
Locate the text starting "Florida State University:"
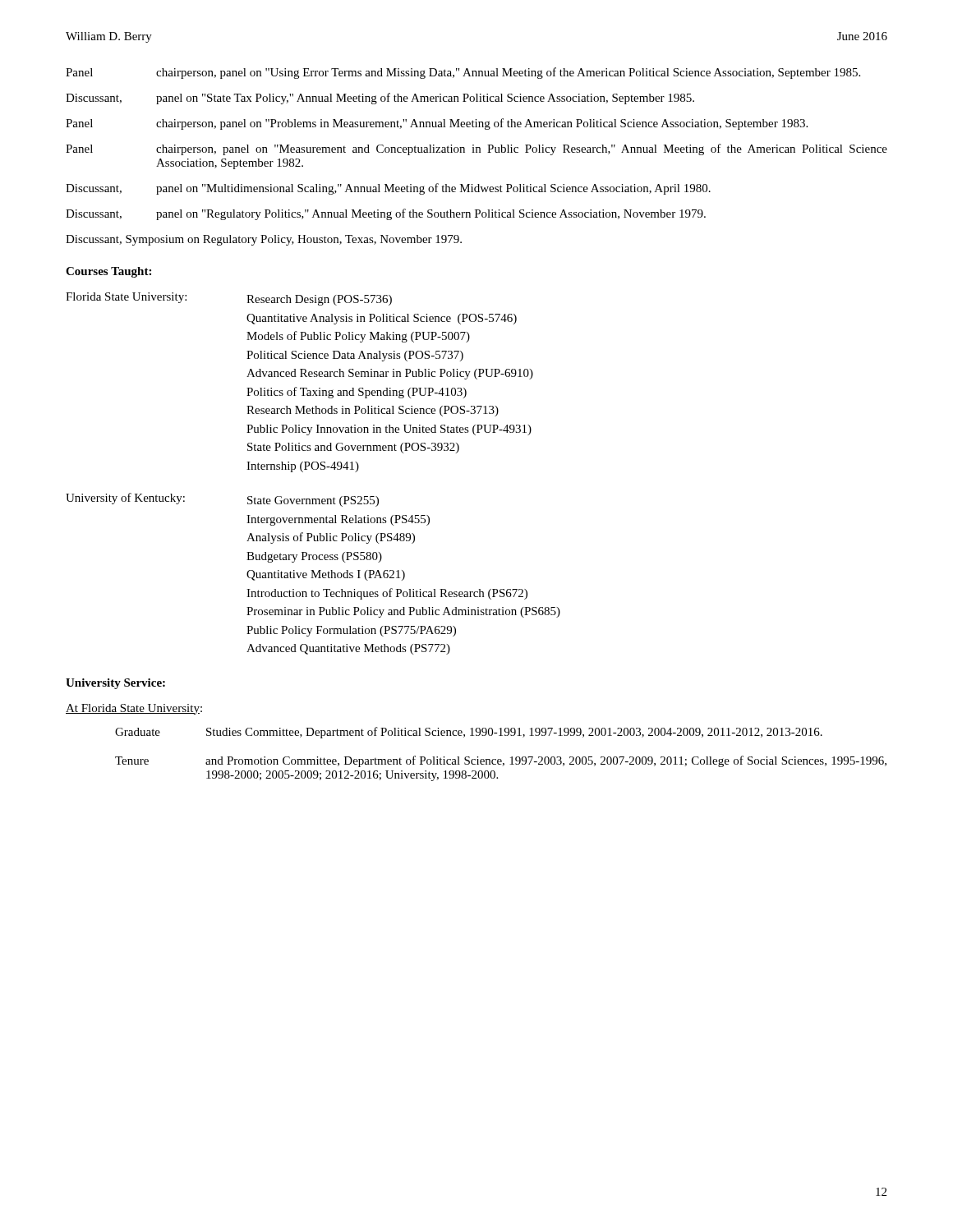click(x=476, y=382)
